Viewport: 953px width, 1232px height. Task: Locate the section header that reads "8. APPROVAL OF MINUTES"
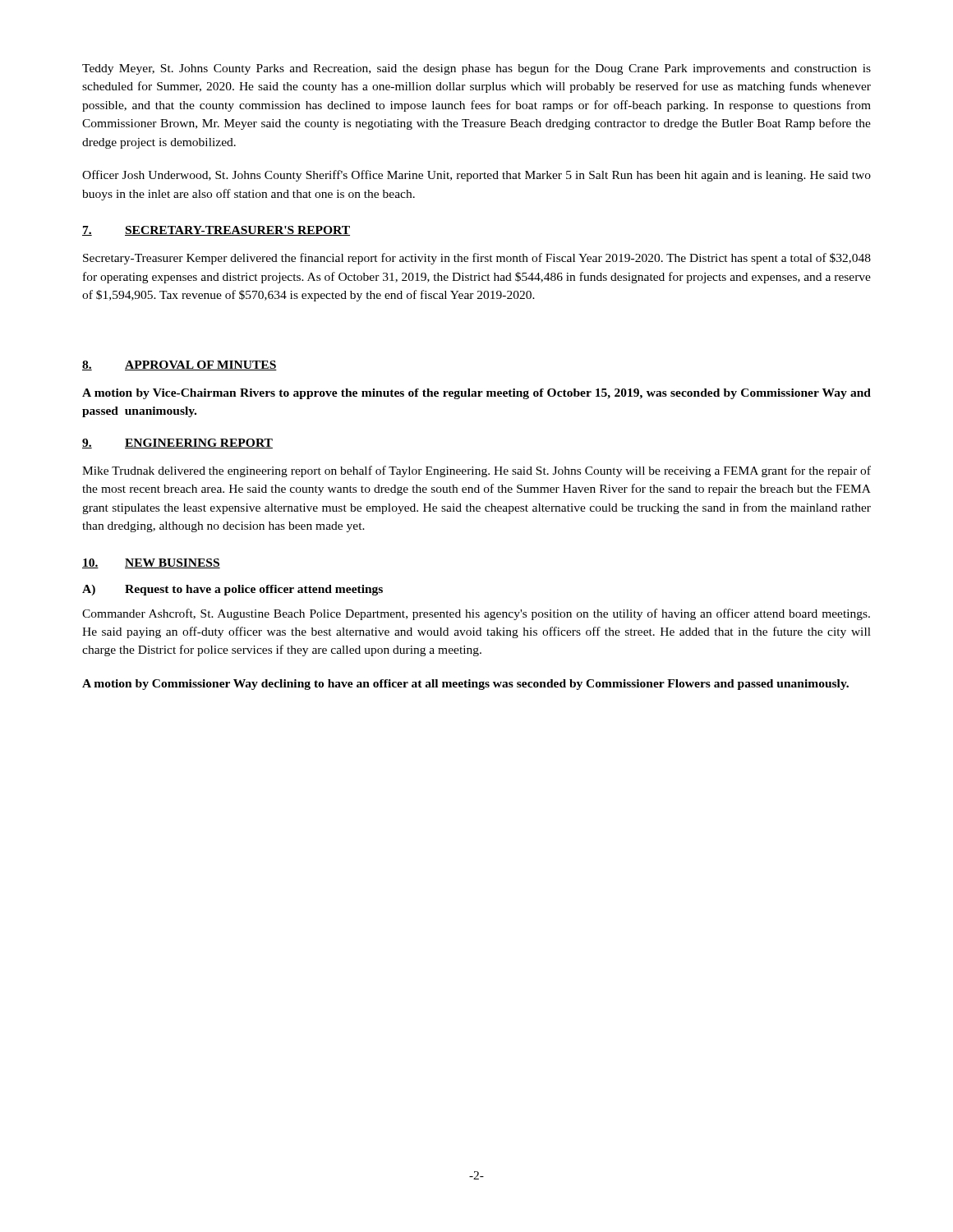pos(179,364)
